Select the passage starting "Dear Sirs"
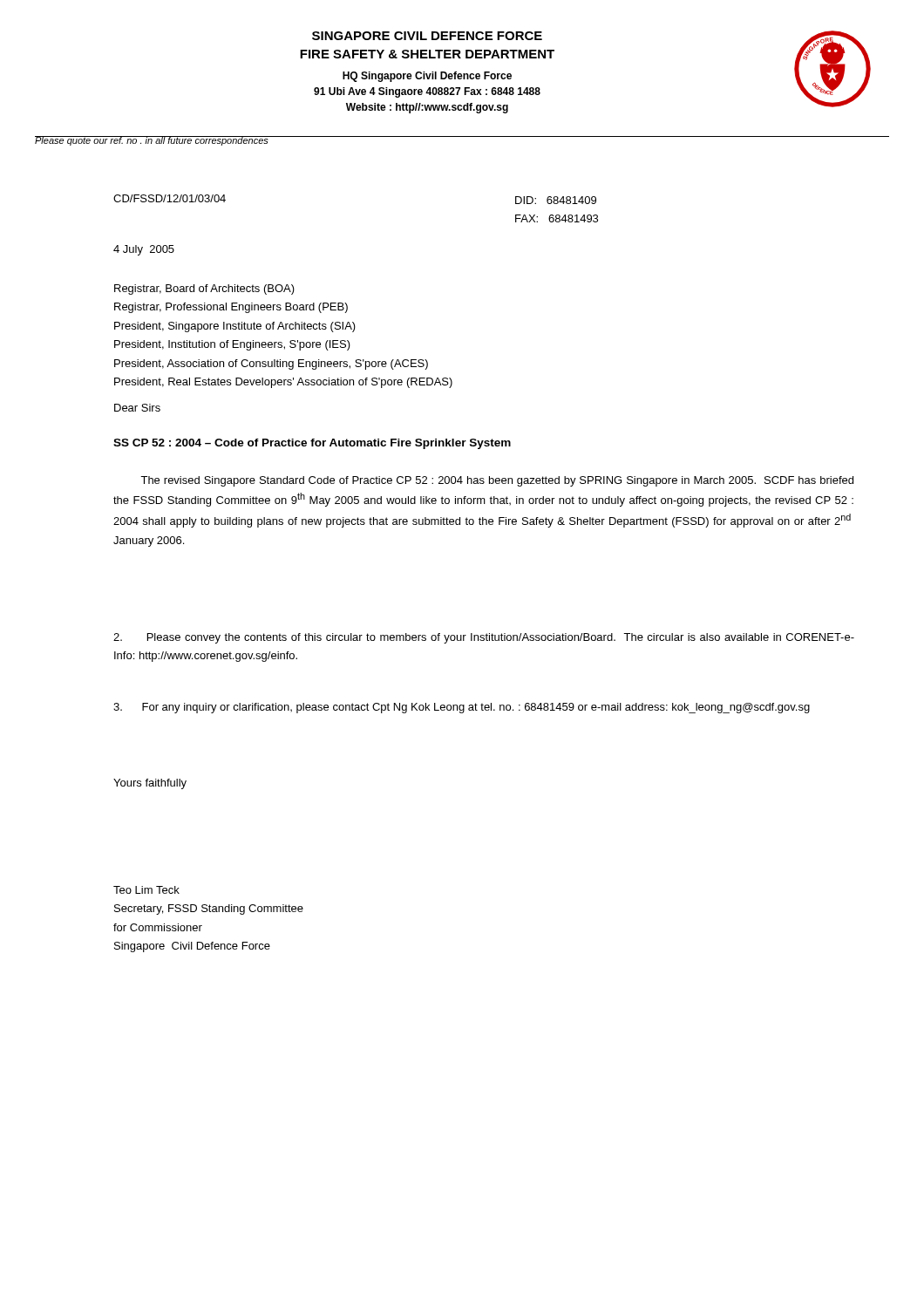Image resolution: width=924 pixels, height=1308 pixels. tap(137, 408)
